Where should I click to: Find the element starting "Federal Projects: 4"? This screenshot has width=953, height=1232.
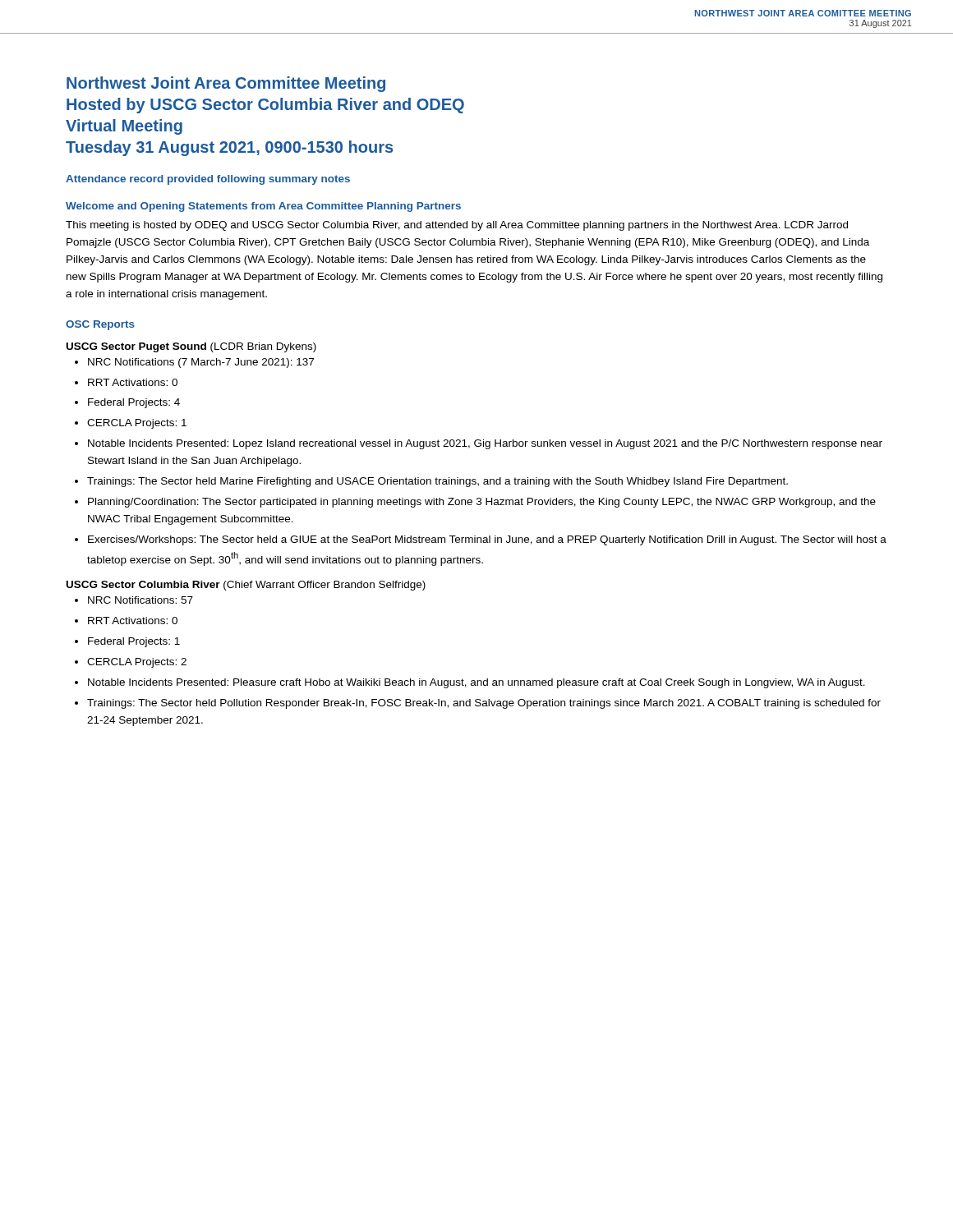pyautogui.click(x=127, y=403)
